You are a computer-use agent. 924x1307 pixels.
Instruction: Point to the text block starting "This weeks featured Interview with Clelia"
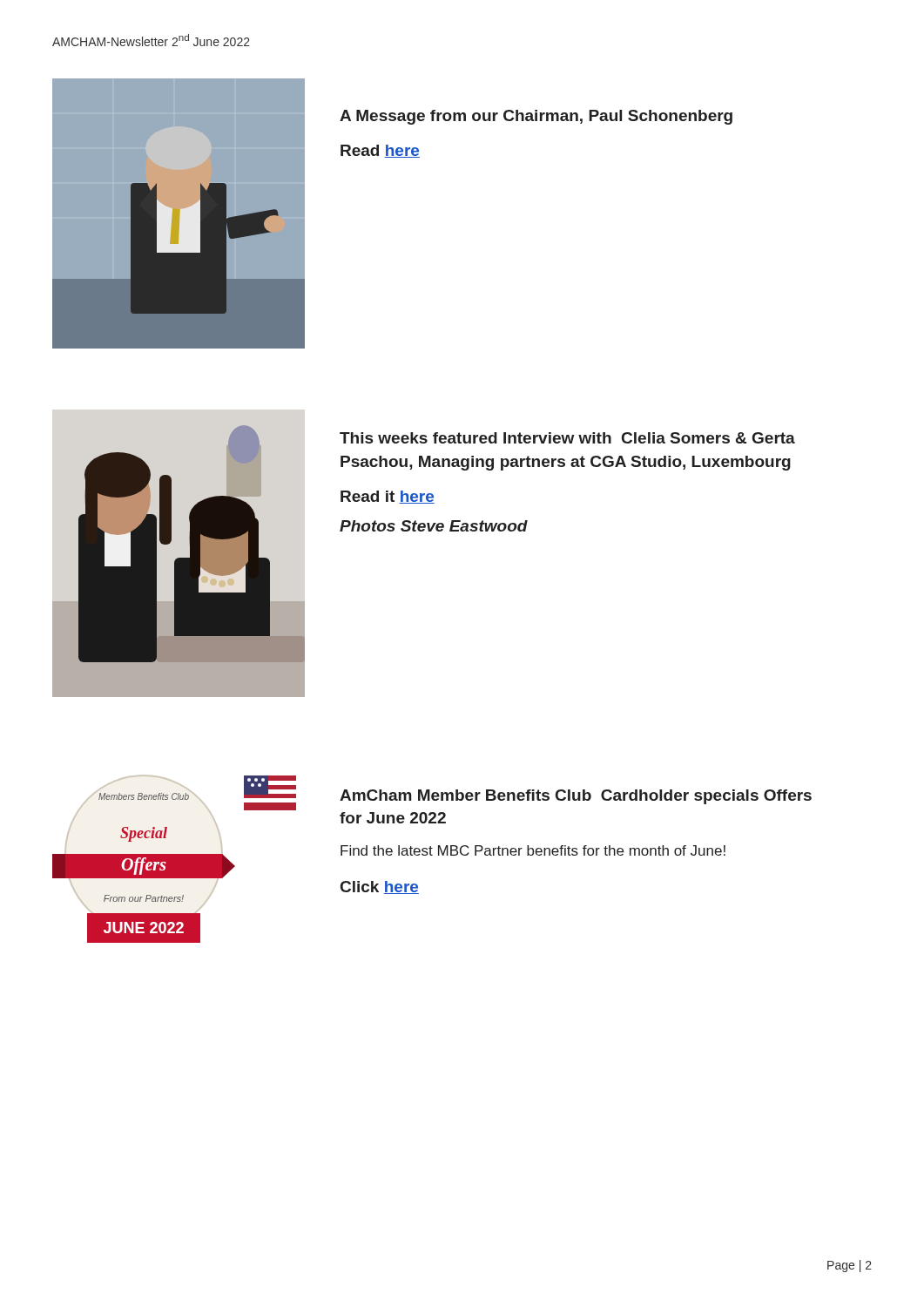pyautogui.click(x=567, y=438)
